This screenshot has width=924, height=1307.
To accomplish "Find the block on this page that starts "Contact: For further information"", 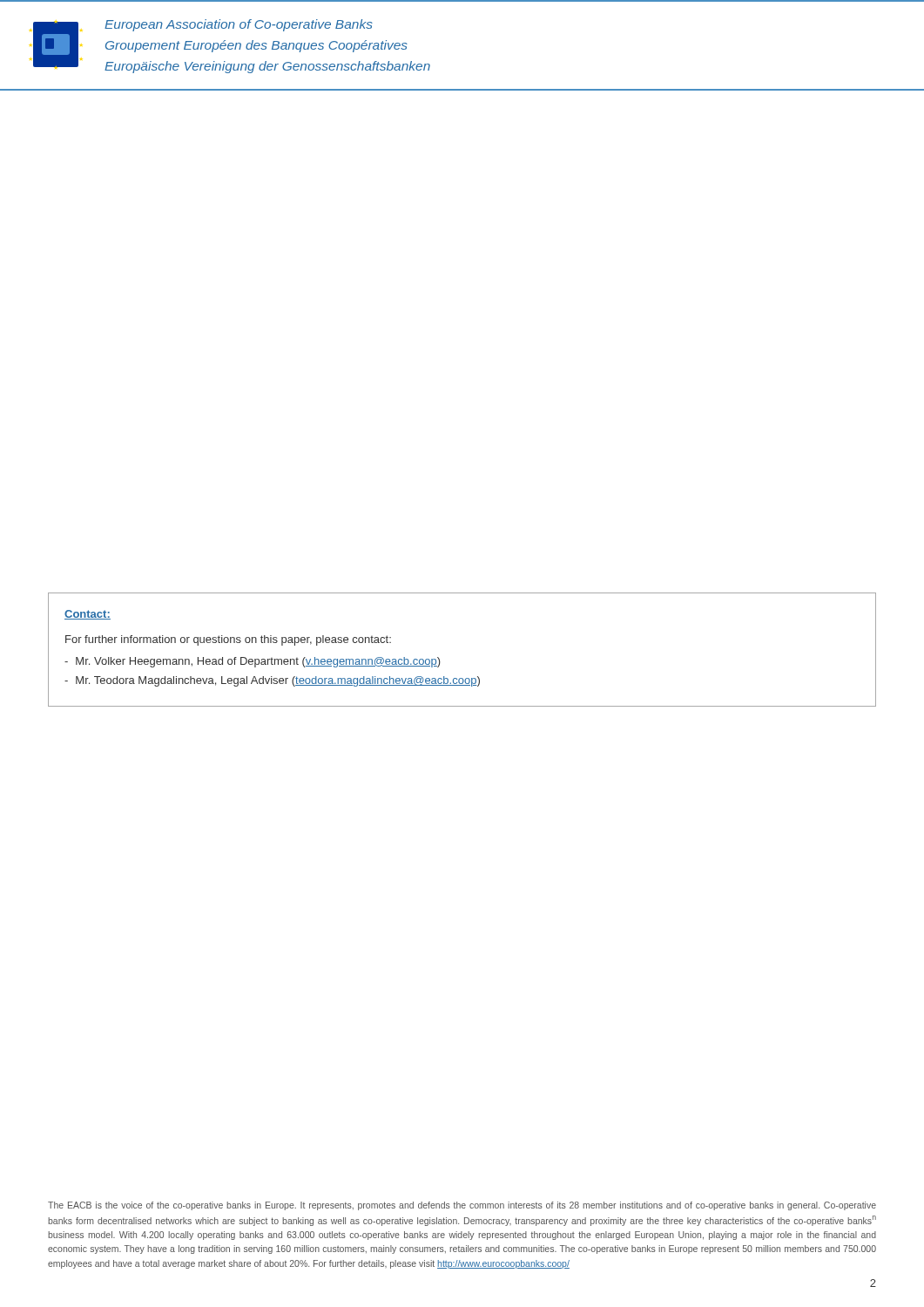I will point(88,615).
